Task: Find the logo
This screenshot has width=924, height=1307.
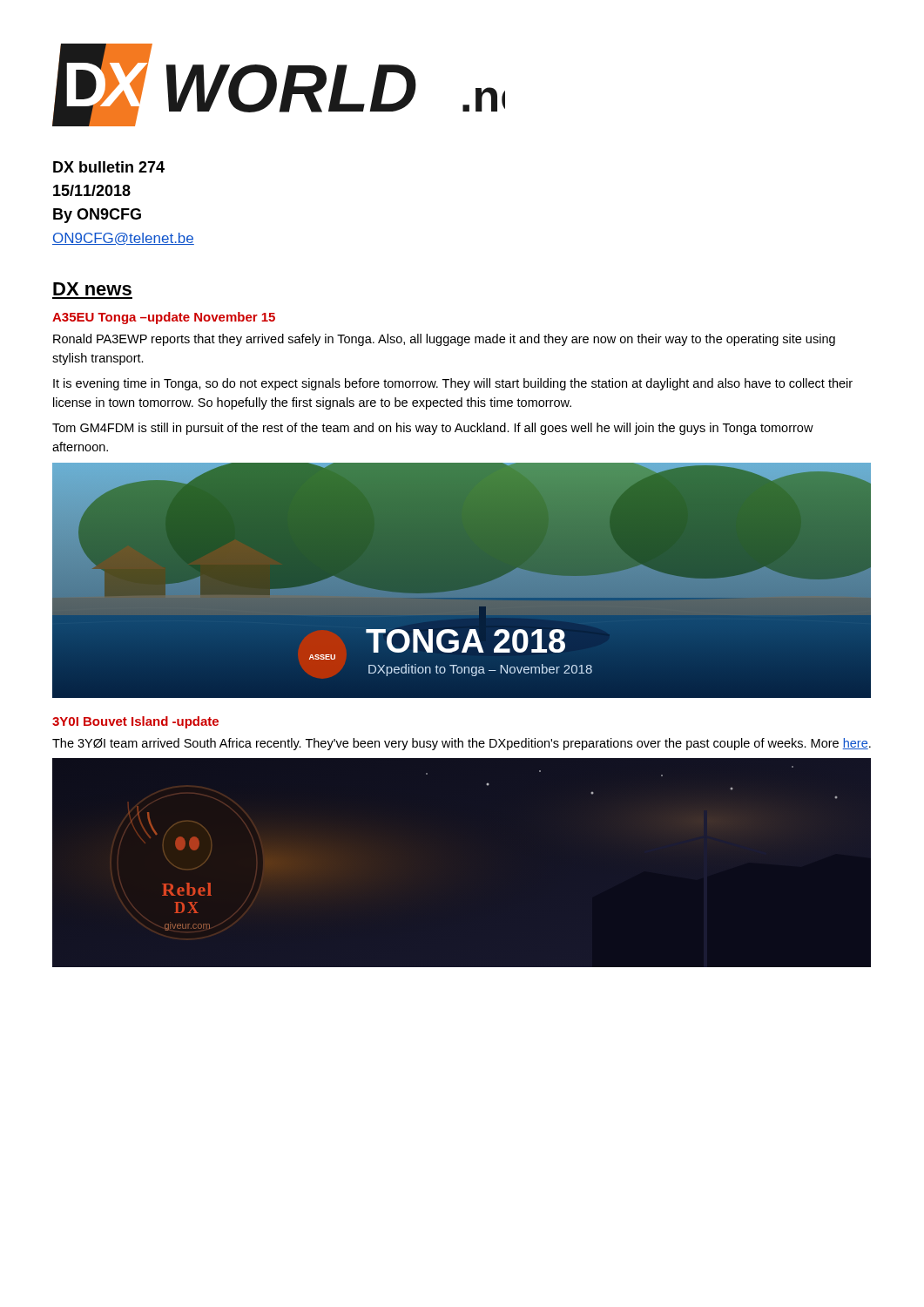Action: [x=462, y=85]
